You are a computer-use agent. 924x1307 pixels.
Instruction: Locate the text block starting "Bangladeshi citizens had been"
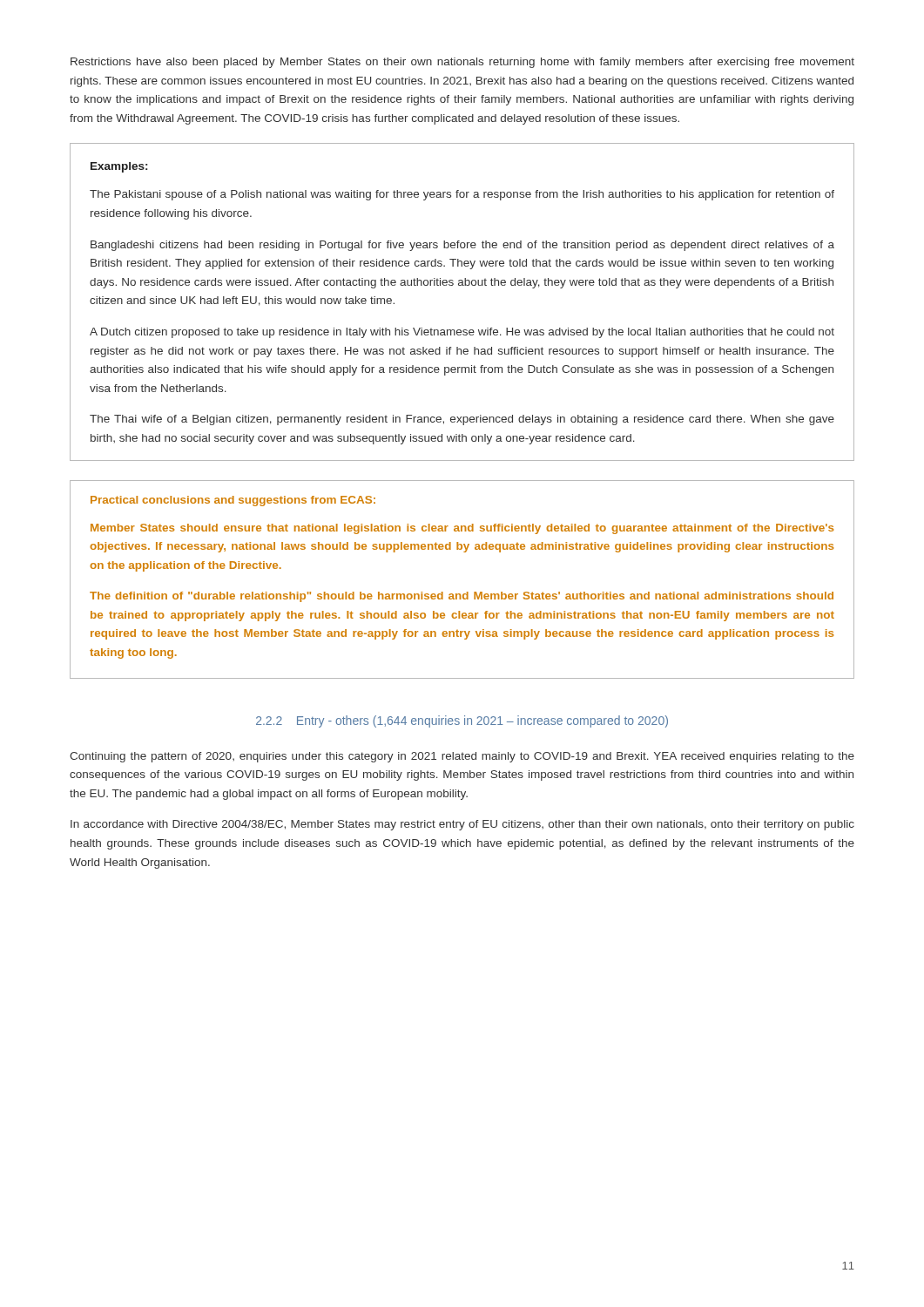coord(462,272)
